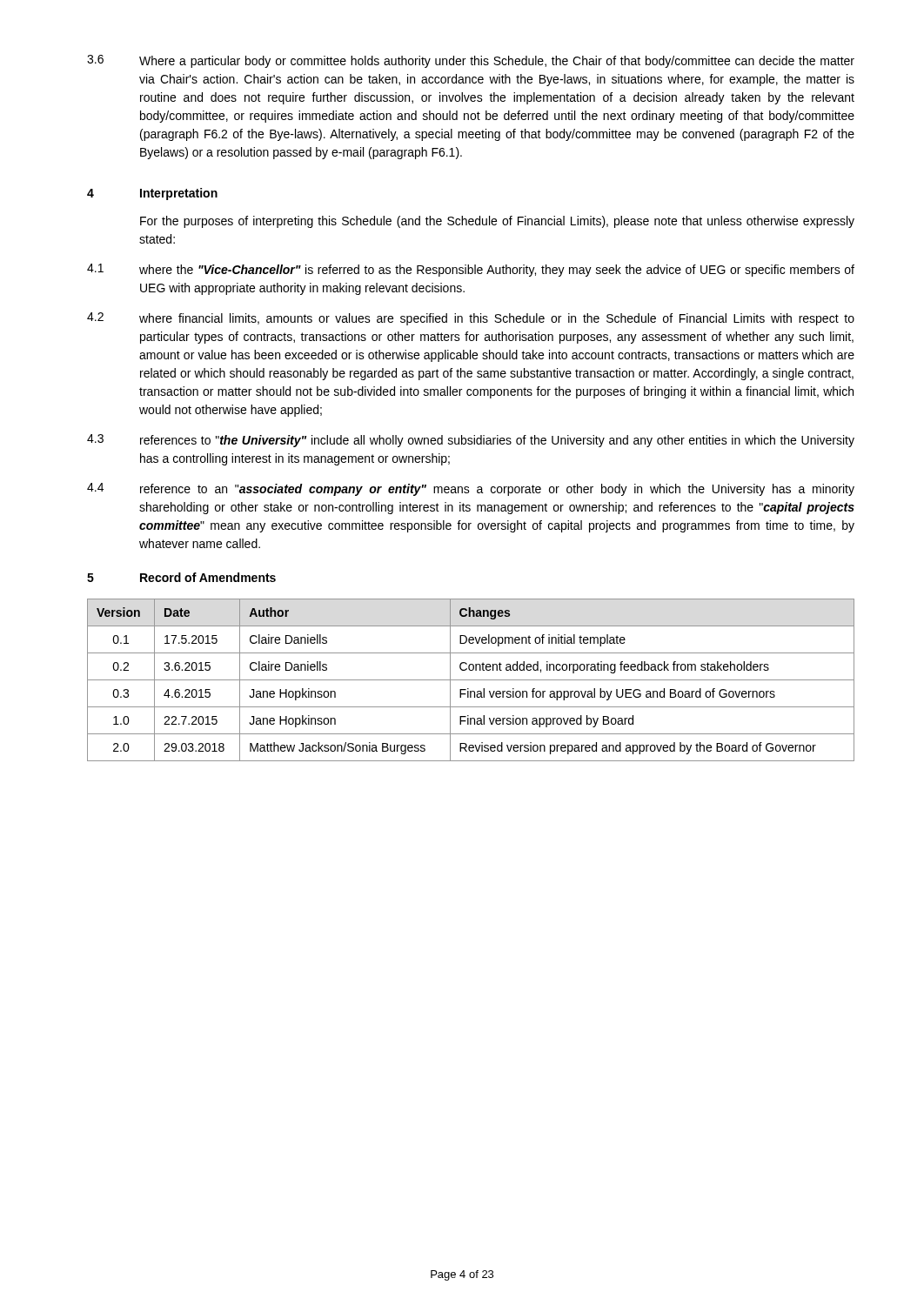Select the element starting "5 Record of Amendments"
The image size is (924, 1305).
coord(181,577)
